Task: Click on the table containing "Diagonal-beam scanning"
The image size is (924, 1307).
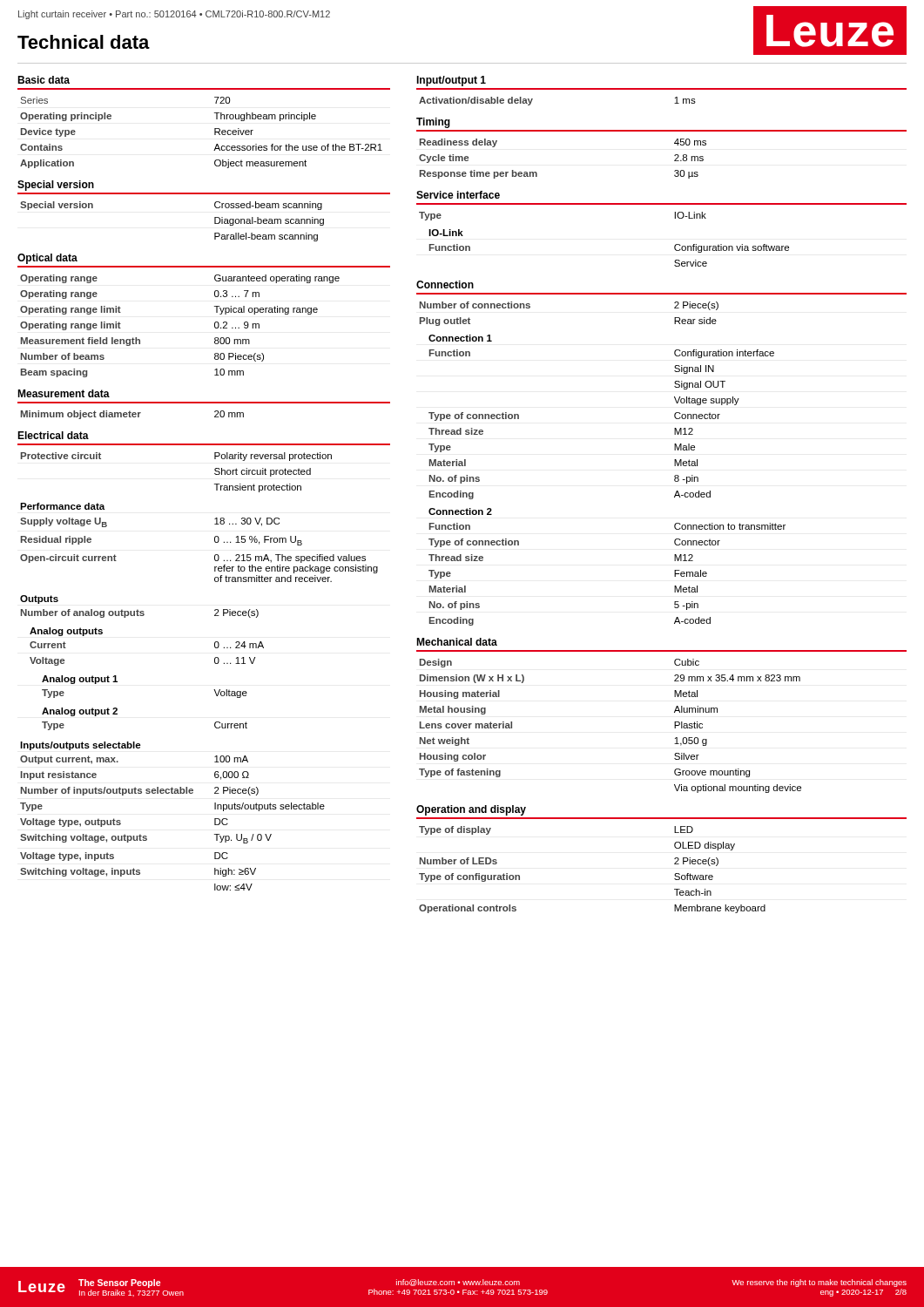Action: click(204, 220)
